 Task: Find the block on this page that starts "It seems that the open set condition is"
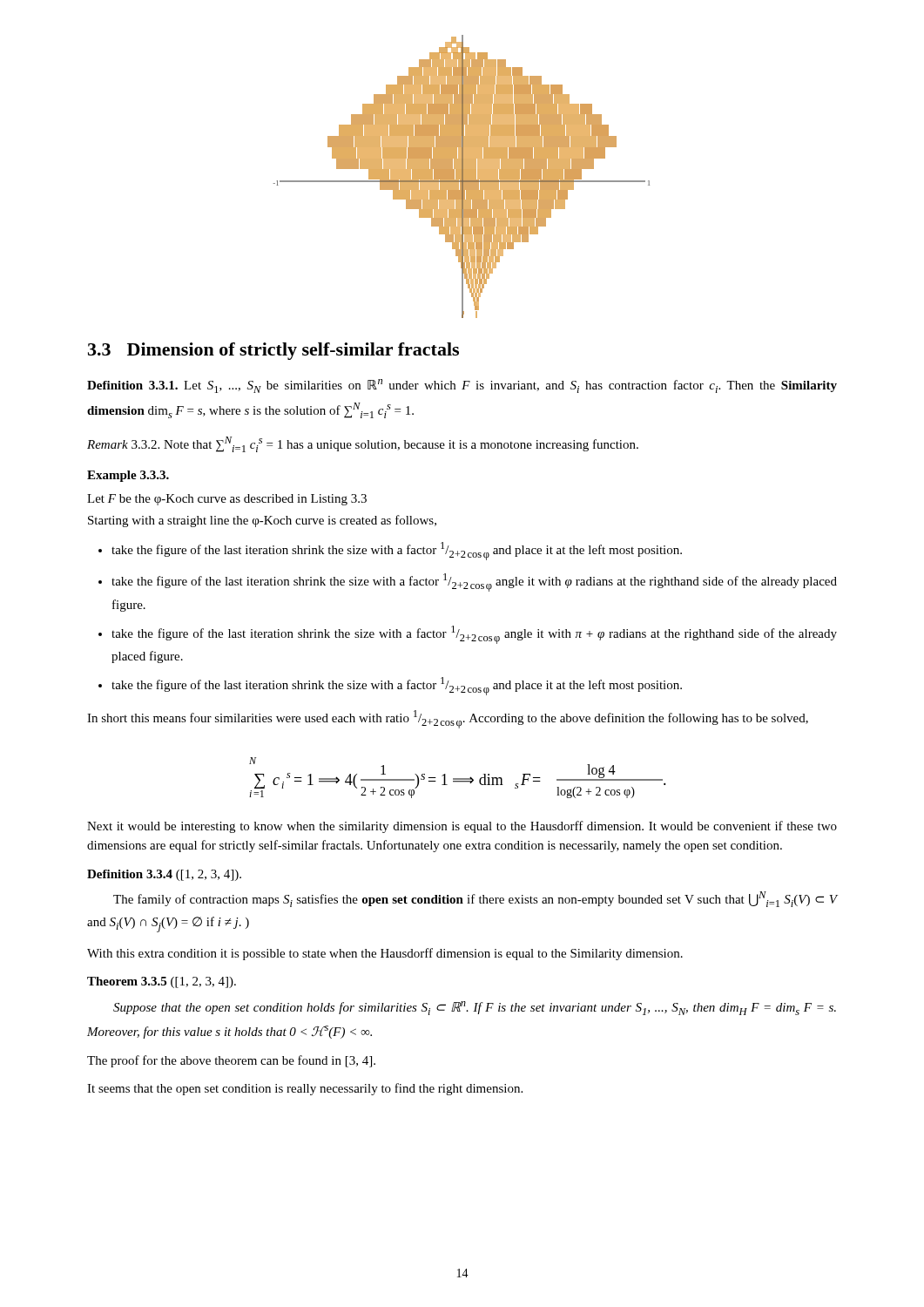[462, 1089]
